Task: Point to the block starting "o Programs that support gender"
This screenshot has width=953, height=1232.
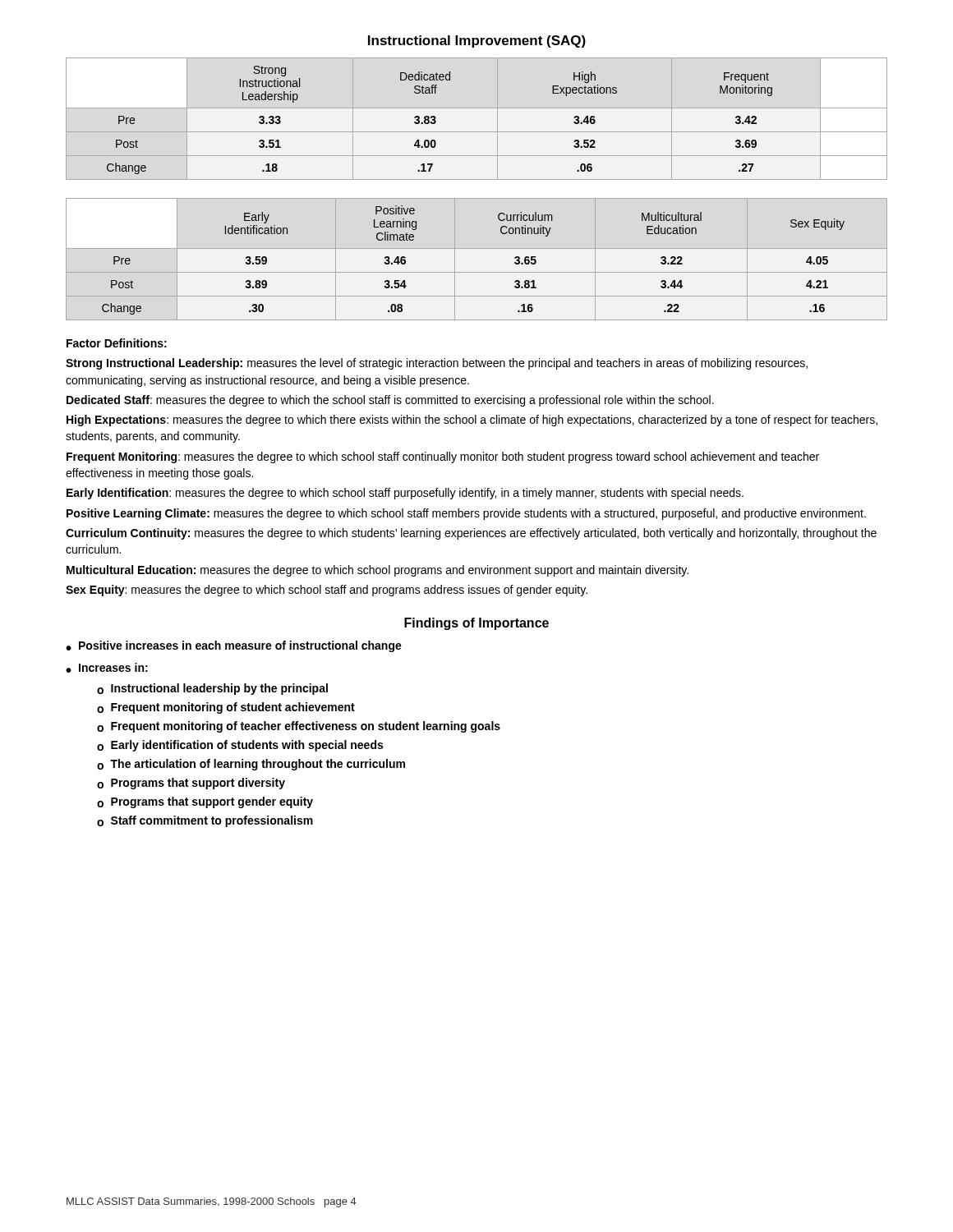Action: [x=205, y=804]
